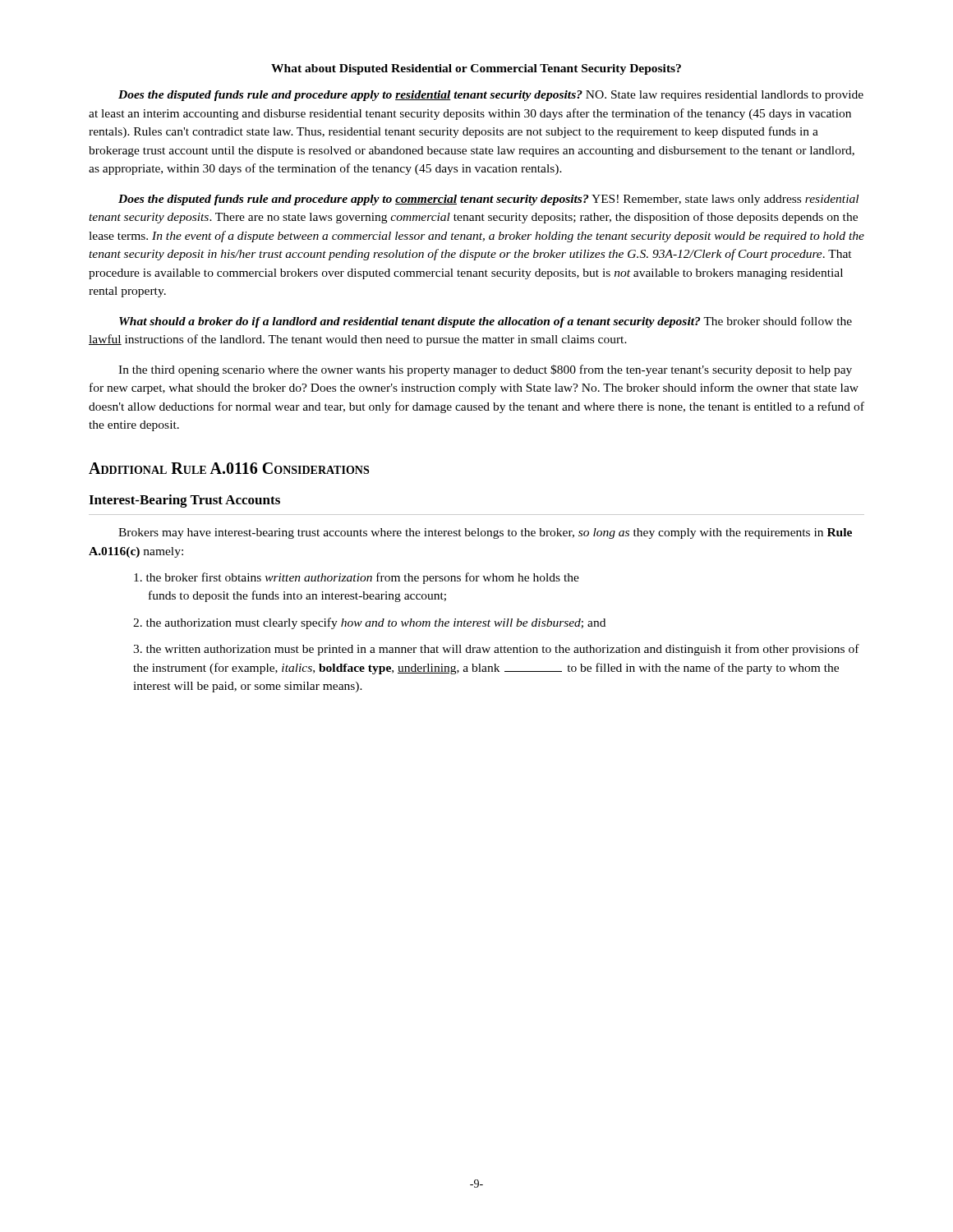Point to the element starting "the broker first"
Image resolution: width=953 pixels, height=1232 pixels.
[356, 588]
